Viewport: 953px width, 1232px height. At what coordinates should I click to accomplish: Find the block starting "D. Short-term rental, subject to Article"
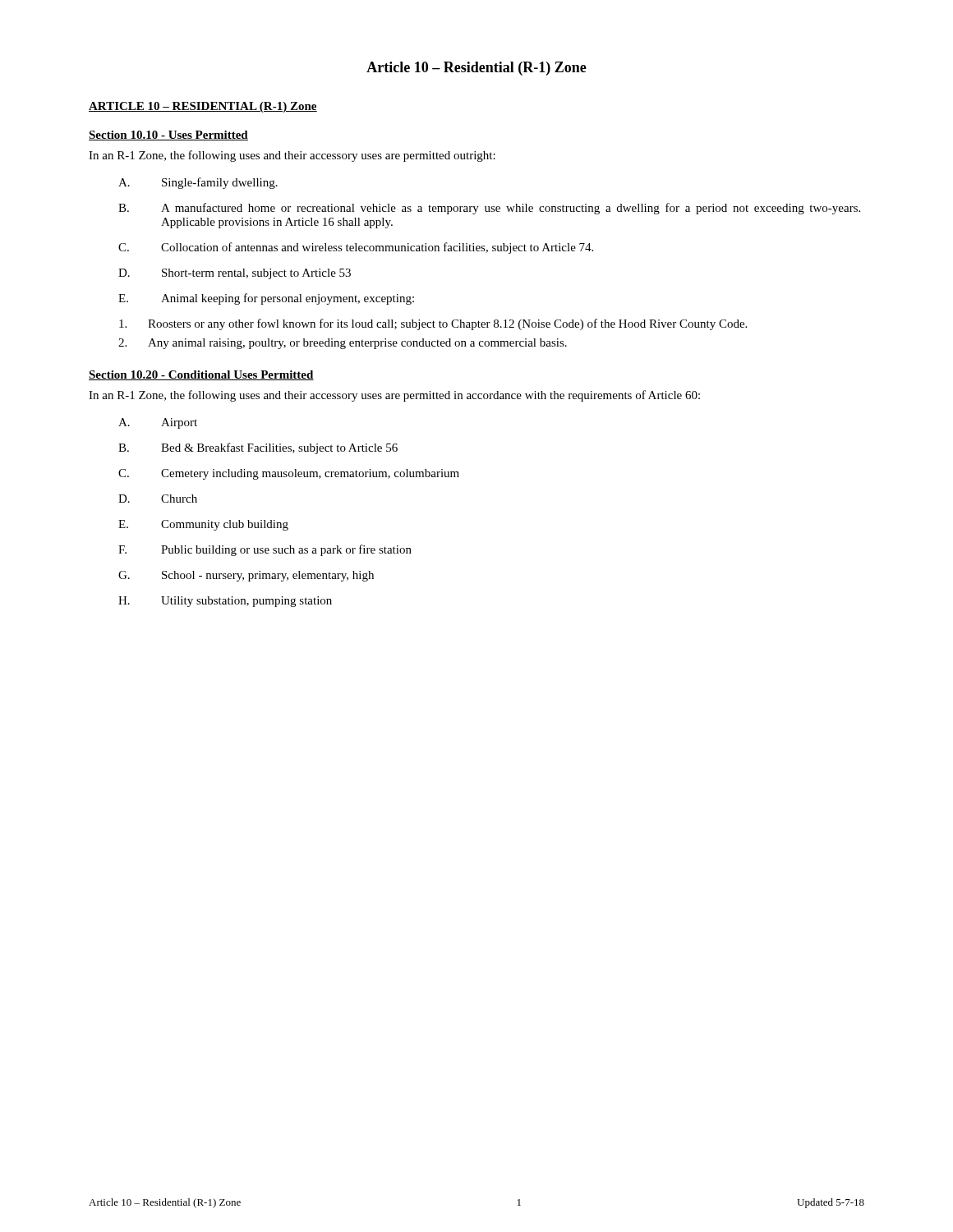(x=235, y=274)
